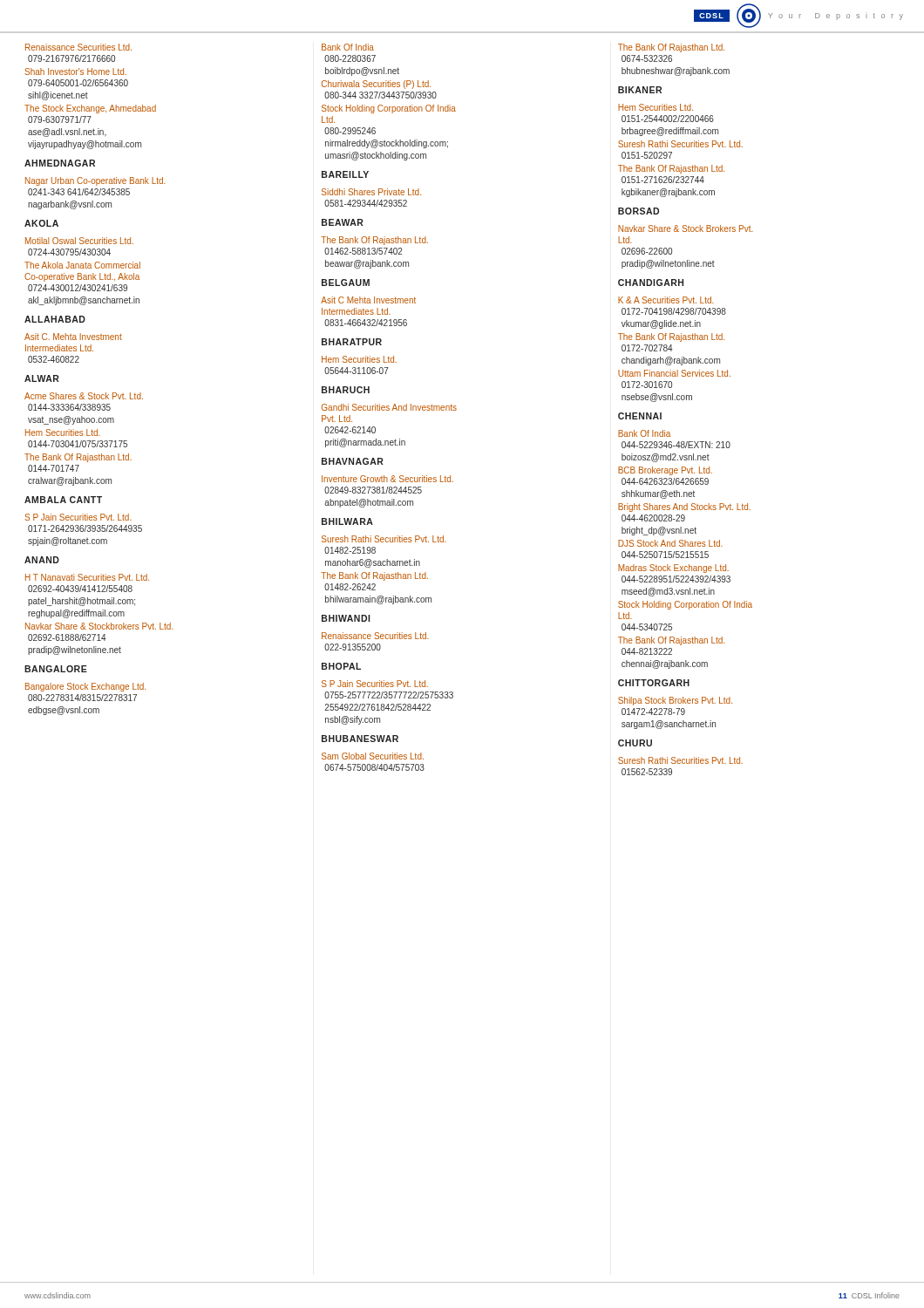The height and width of the screenshot is (1308, 924).
Task: Select the passage starting "Asit C Mehta Investment"
Action: tap(368, 300)
